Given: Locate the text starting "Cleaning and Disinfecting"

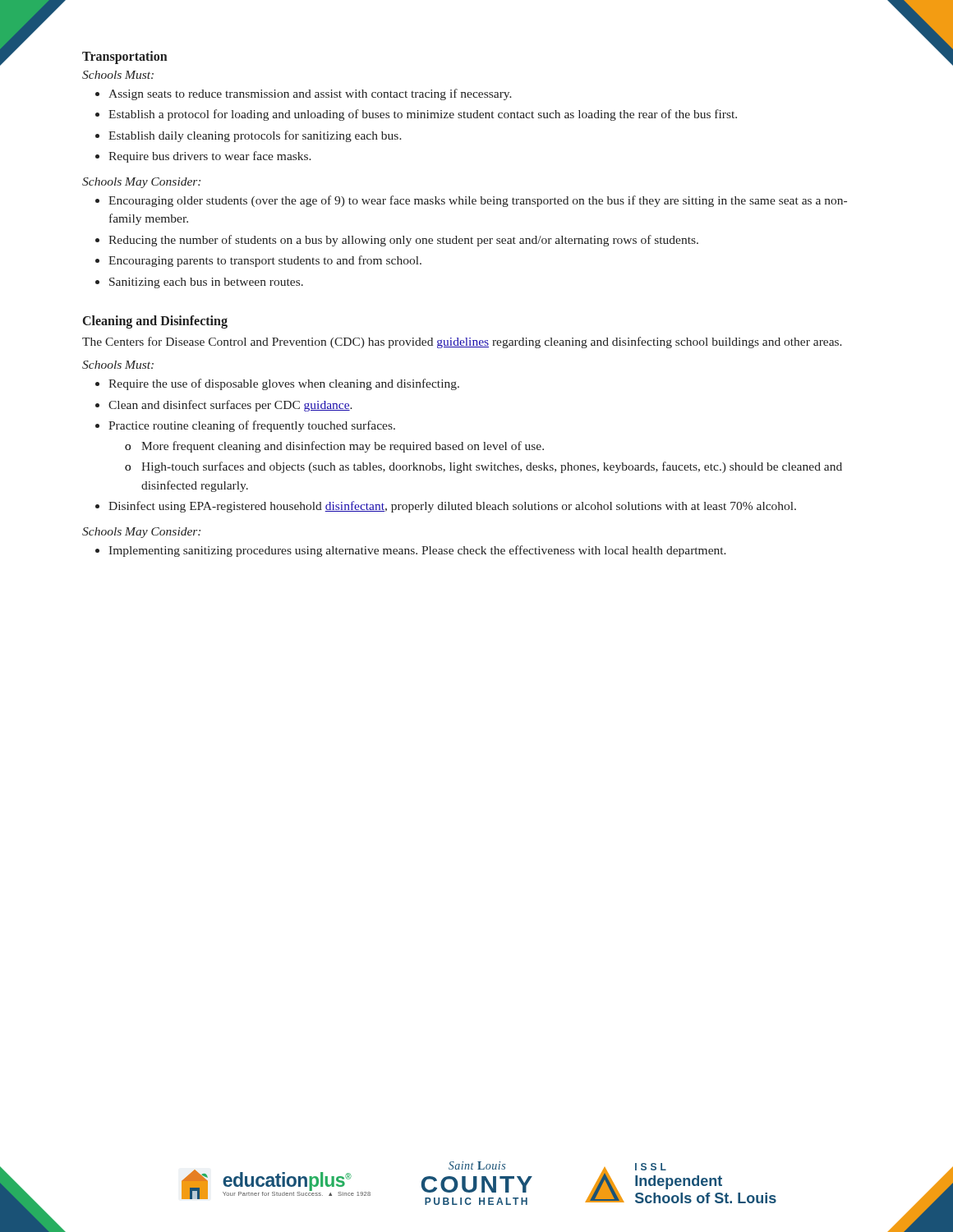Looking at the screenshot, I should pos(155,321).
